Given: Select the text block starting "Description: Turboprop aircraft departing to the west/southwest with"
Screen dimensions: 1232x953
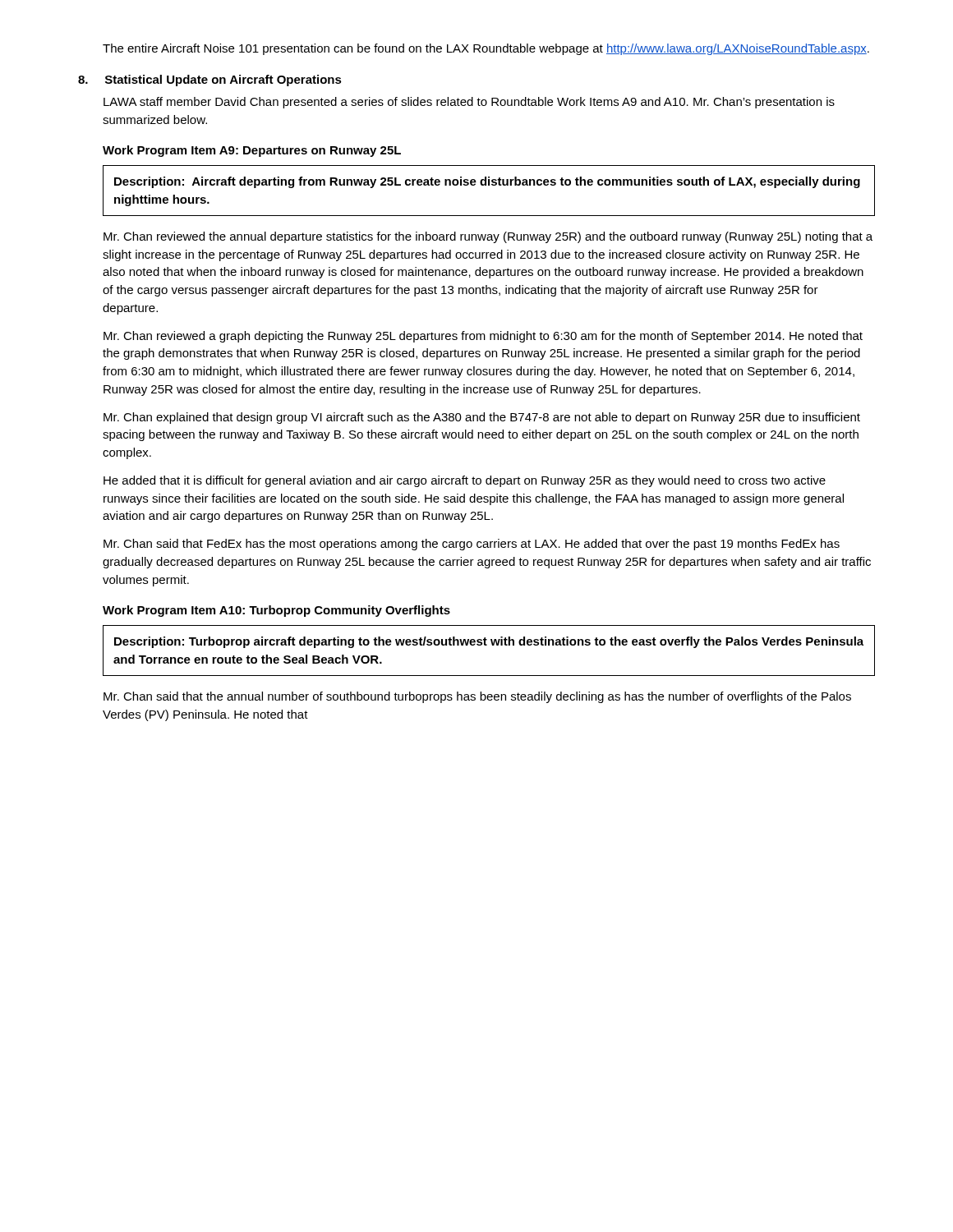Looking at the screenshot, I should (x=489, y=650).
